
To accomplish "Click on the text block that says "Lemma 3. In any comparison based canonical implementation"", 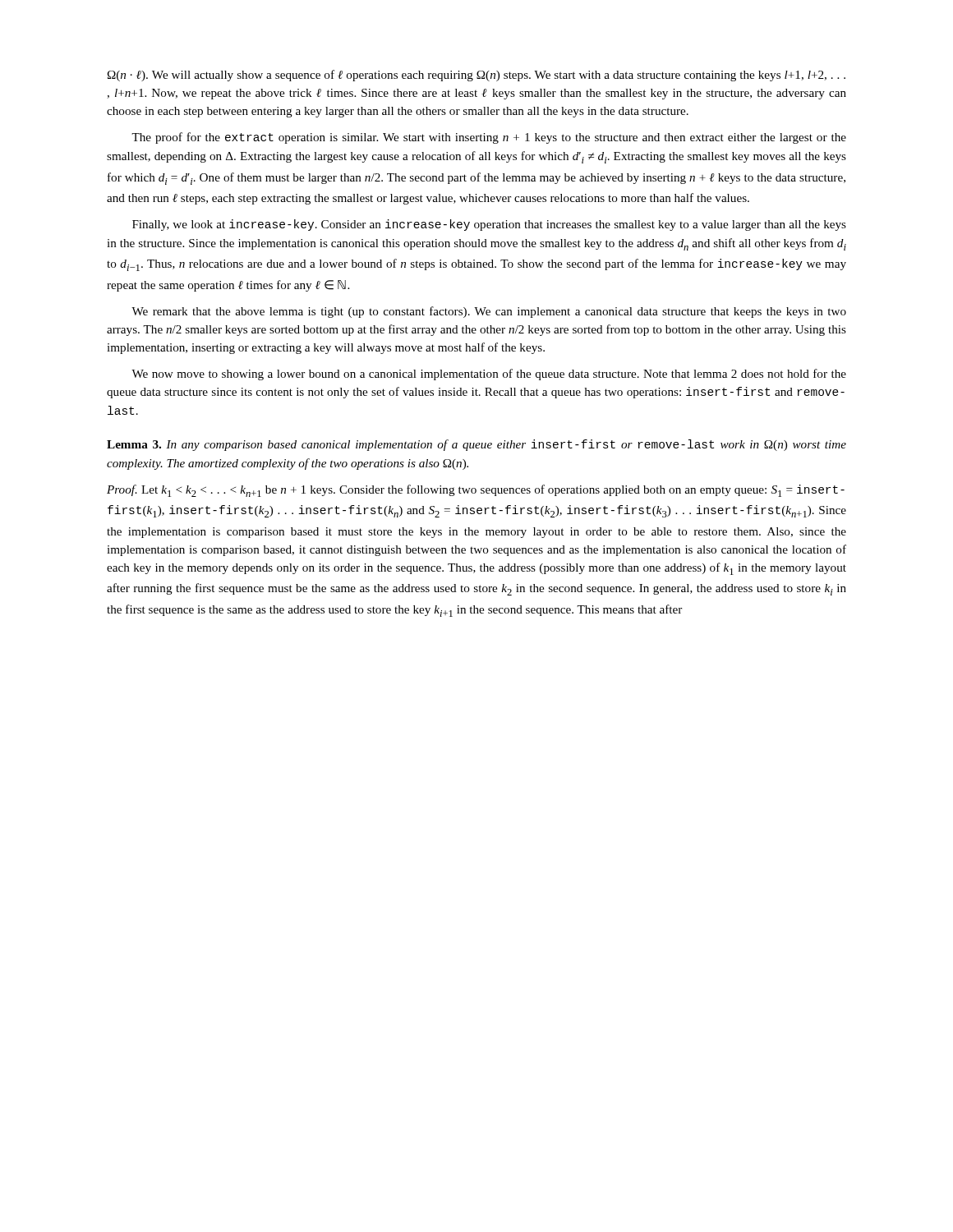I will coord(476,454).
